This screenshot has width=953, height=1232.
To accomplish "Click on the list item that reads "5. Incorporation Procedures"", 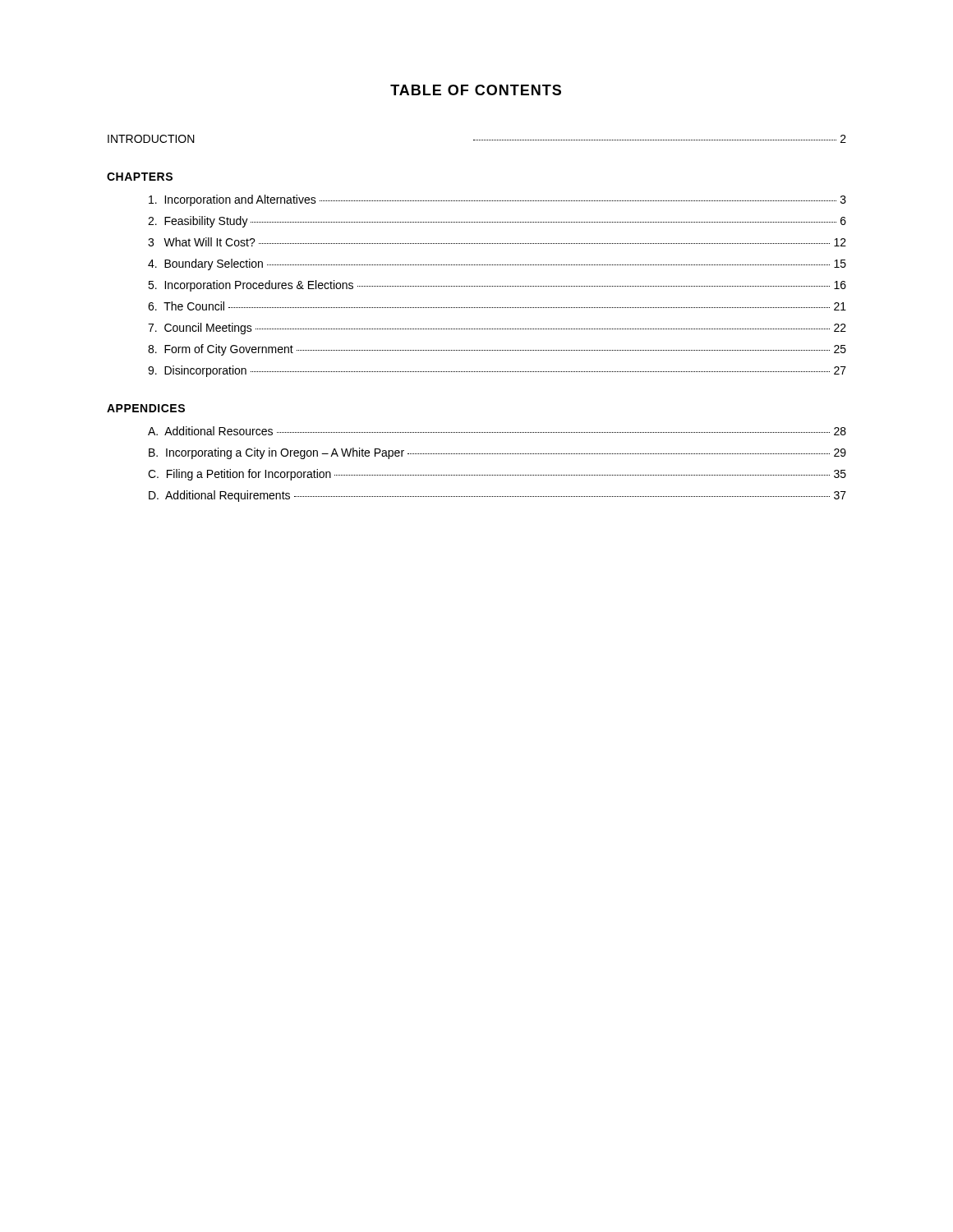I will (x=497, y=285).
